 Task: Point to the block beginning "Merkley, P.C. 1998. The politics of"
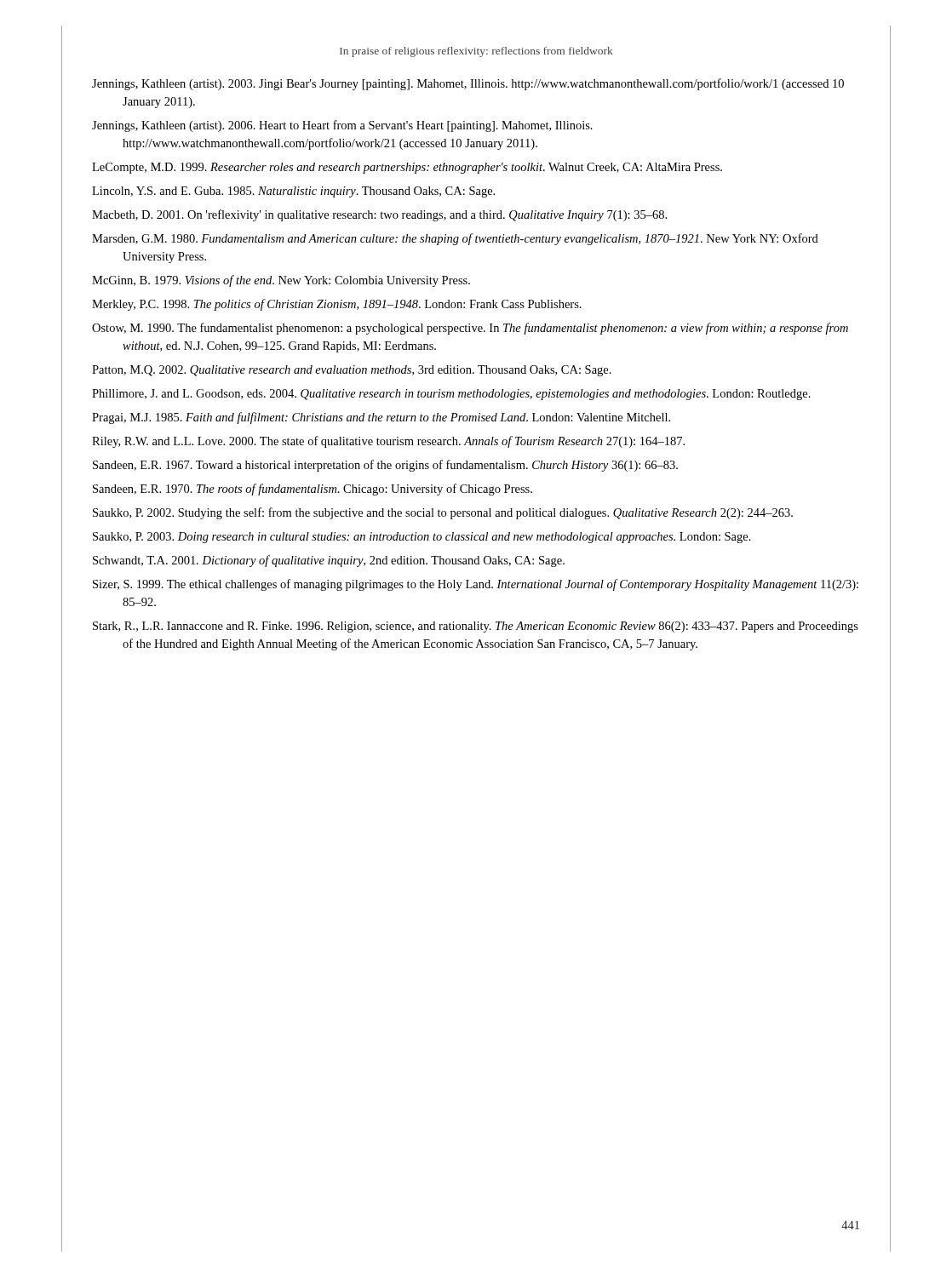click(337, 304)
